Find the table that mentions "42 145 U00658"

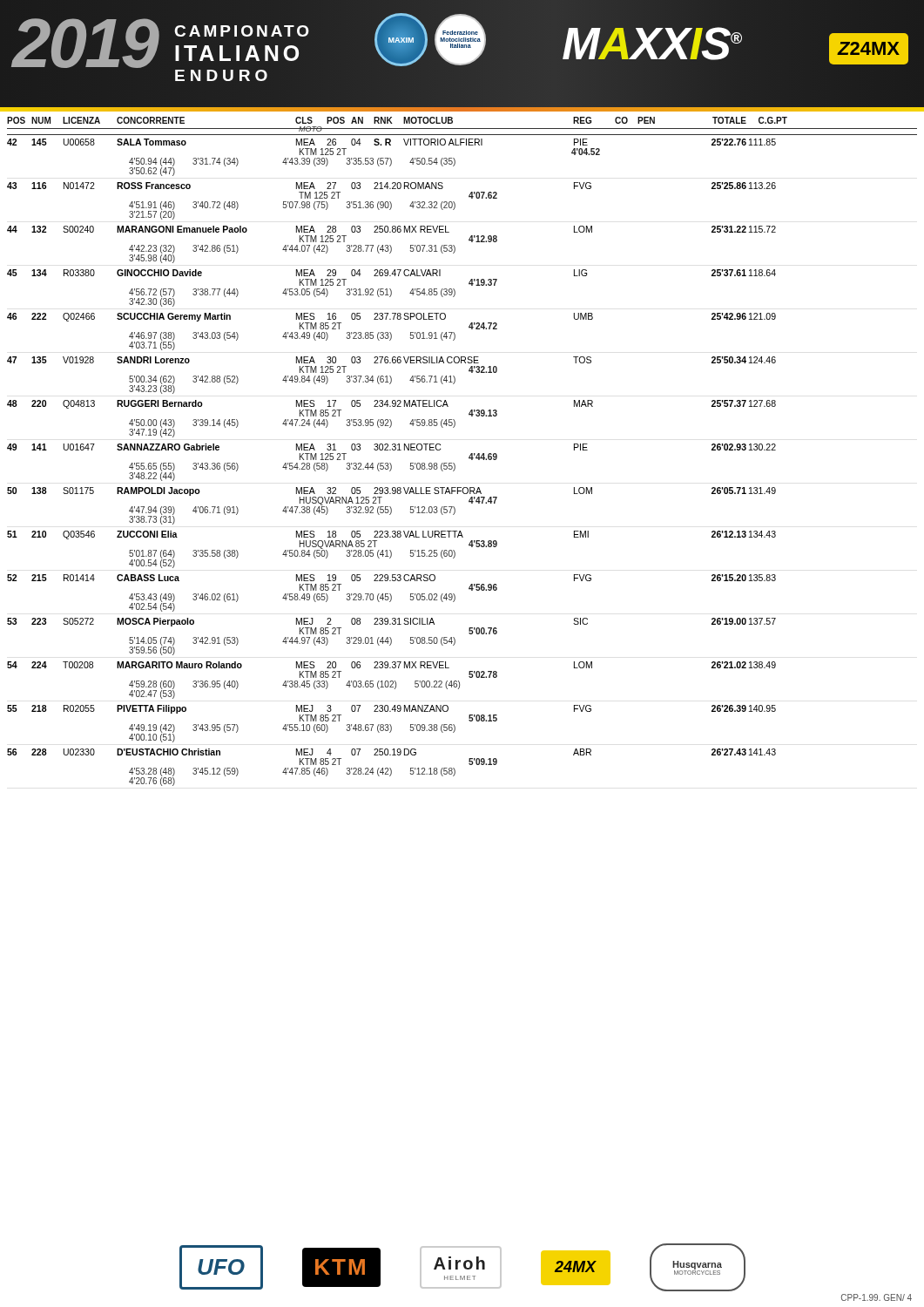(x=462, y=462)
